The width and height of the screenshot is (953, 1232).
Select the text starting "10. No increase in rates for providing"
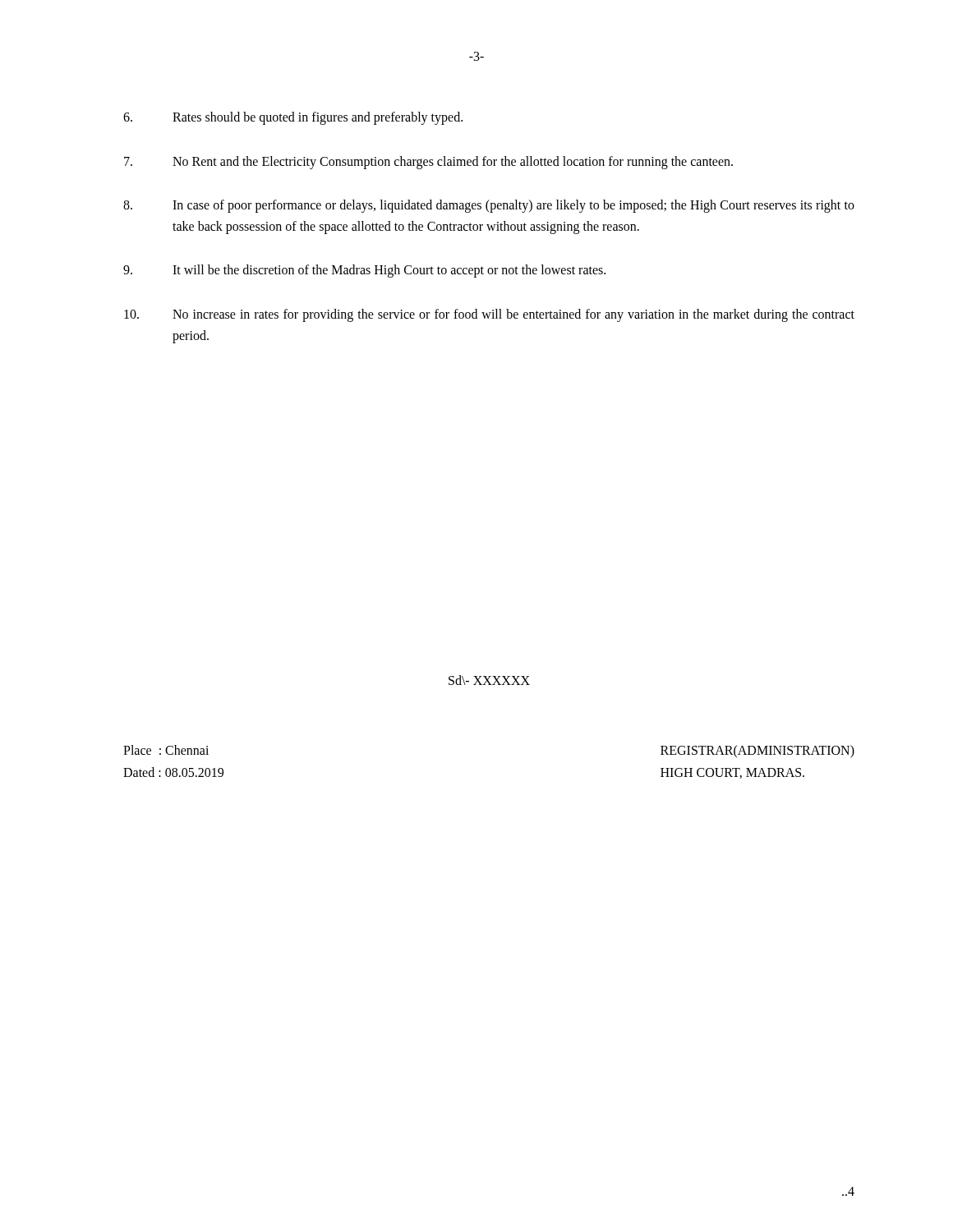pos(489,325)
